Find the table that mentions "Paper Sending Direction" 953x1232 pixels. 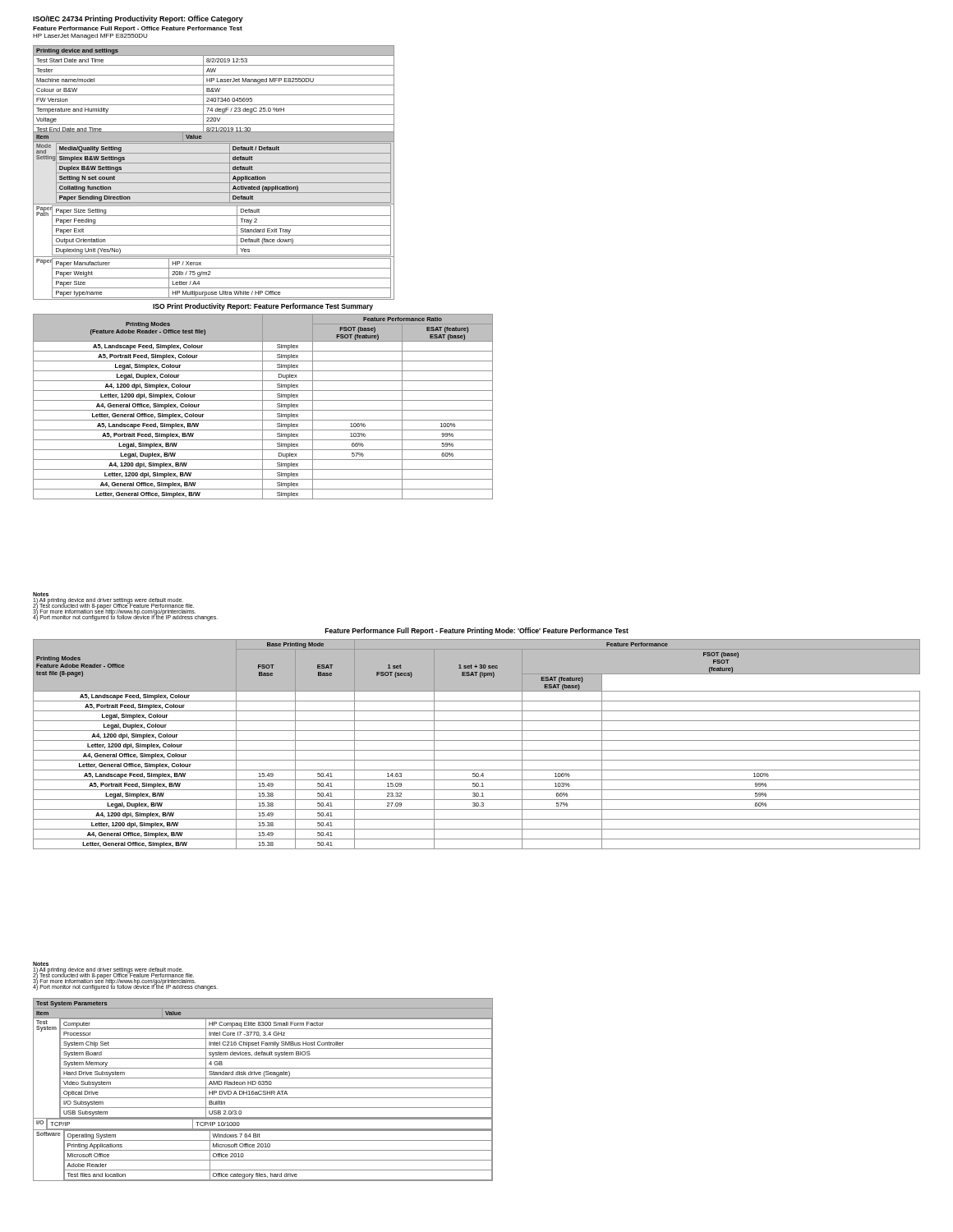coord(214,216)
